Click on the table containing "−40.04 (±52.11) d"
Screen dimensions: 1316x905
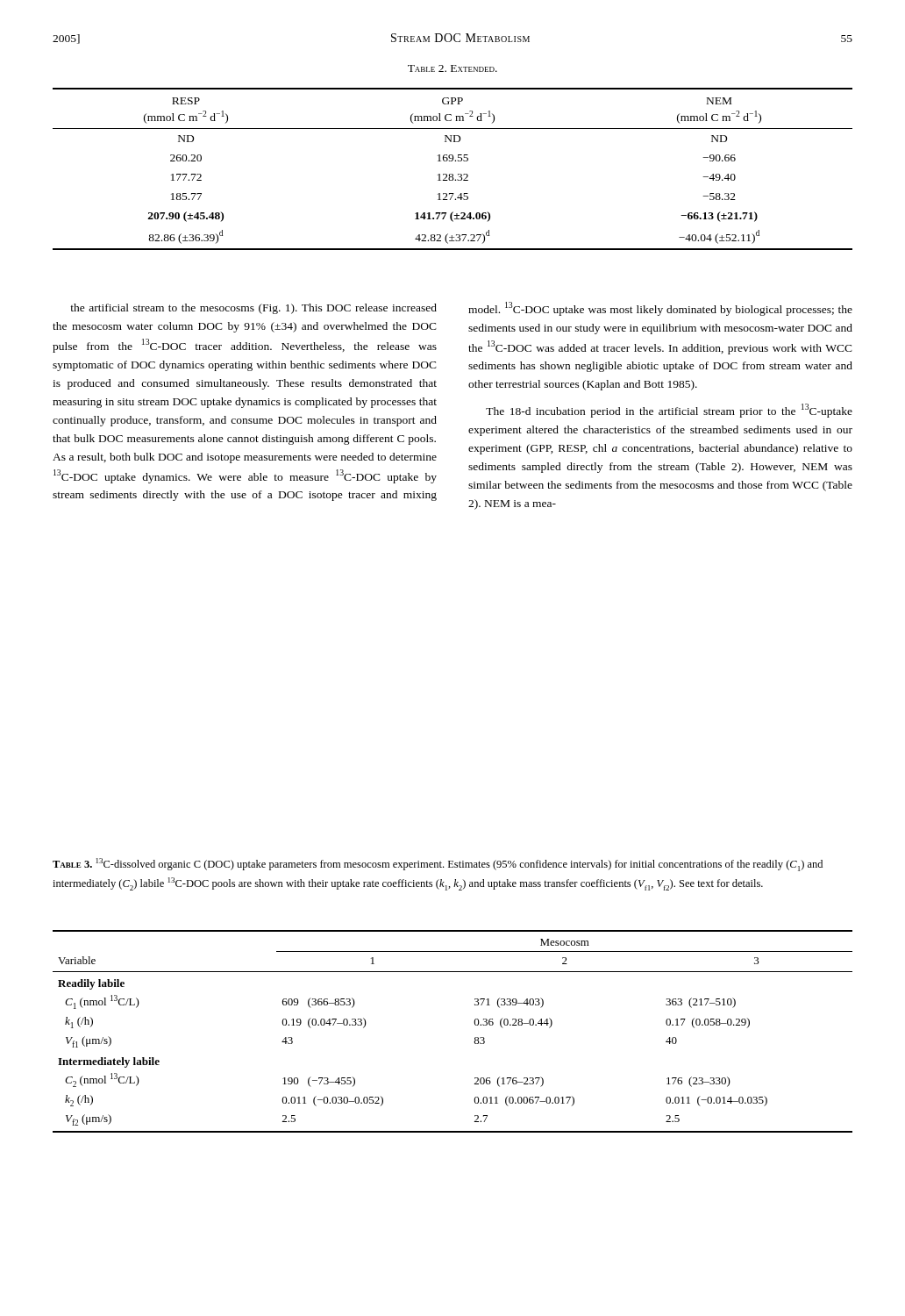click(452, 169)
